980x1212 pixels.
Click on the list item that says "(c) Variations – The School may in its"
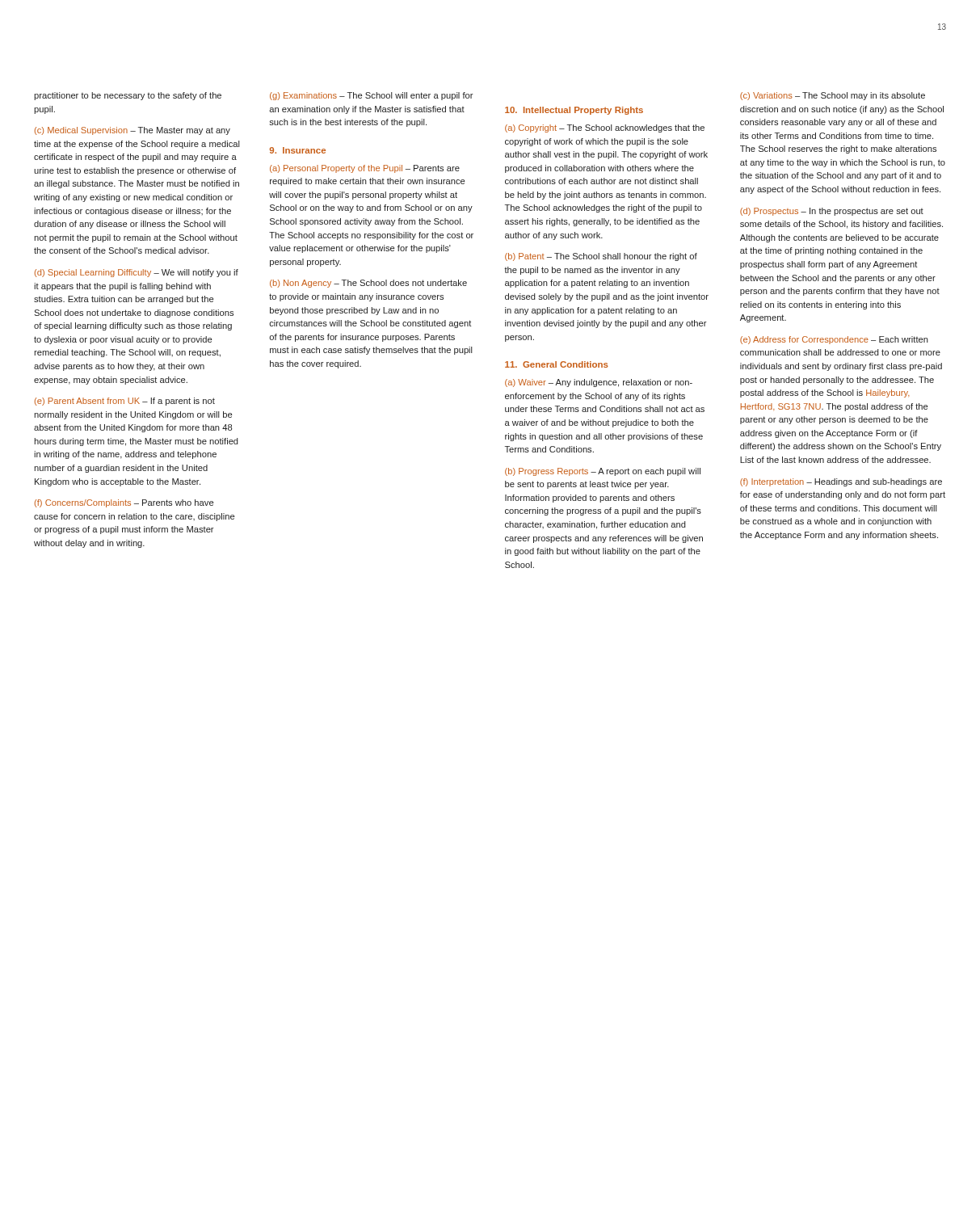(843, 142)
